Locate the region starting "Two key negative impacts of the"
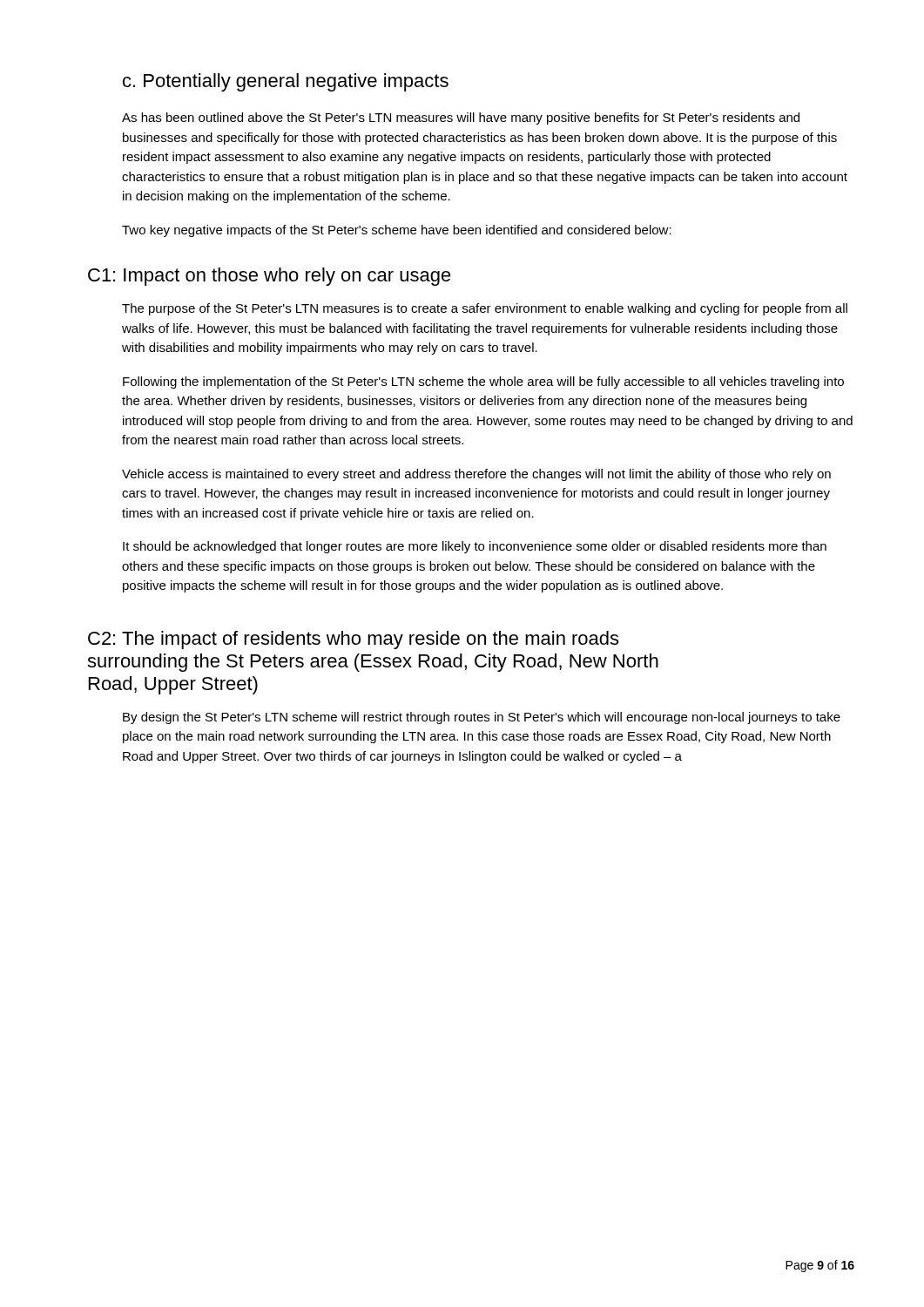924x1307 pixels. (397, 229)
